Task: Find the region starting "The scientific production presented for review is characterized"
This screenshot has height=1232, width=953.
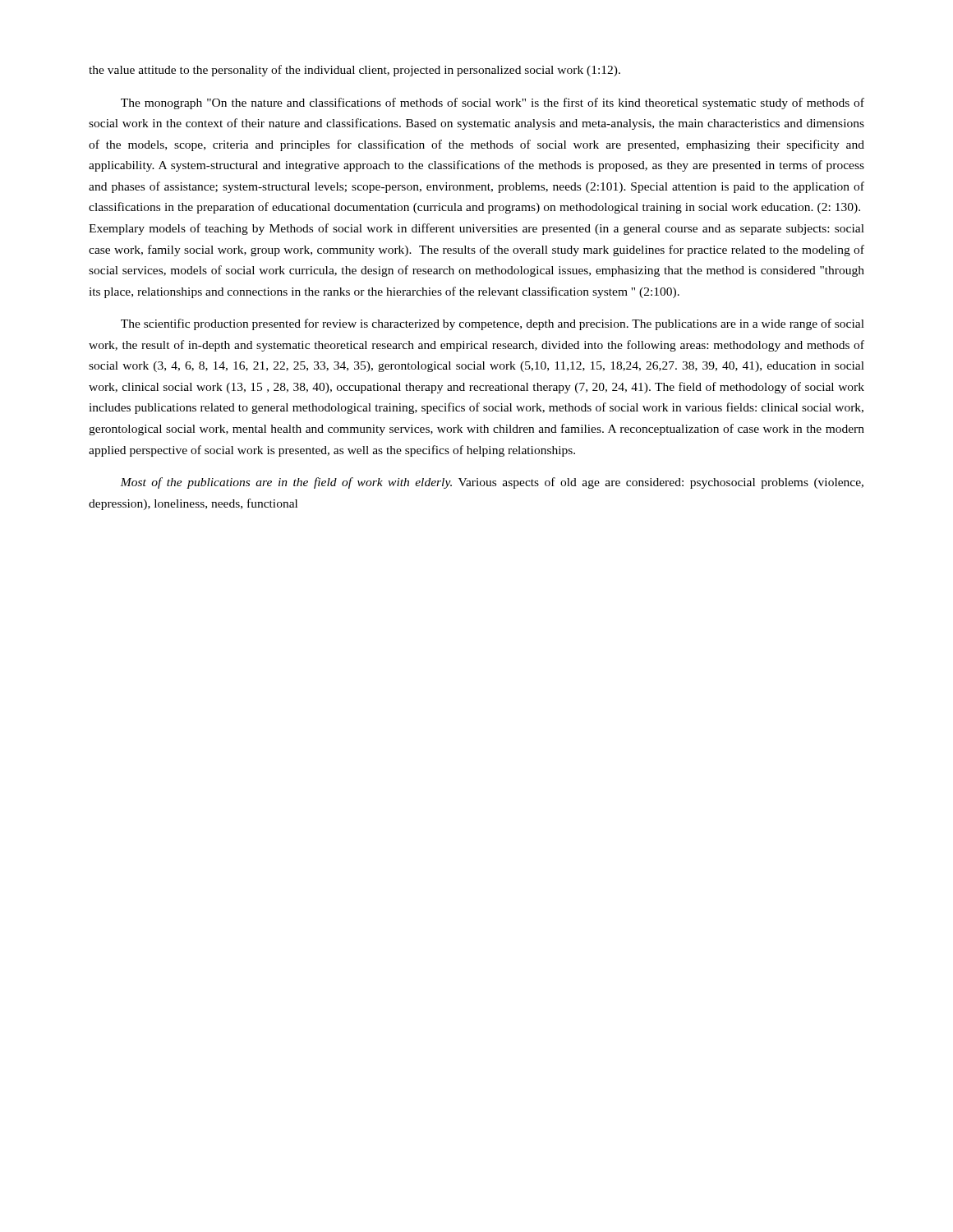Action: [476, 387]
